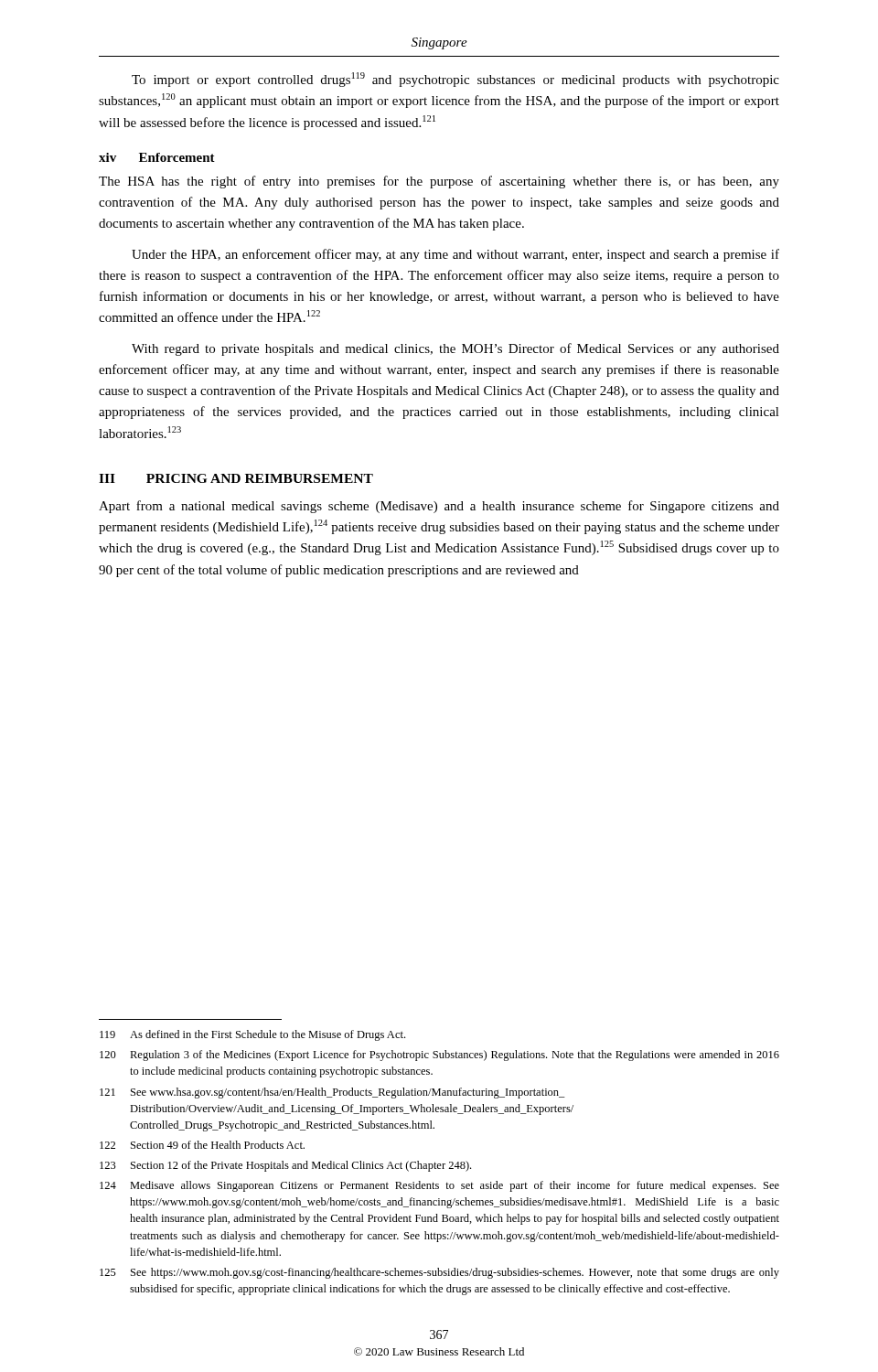Image resolution: width=878 pixels, height=1372 pixels.
Task: Find the footnote that says "125 See https://www.moh.gov.sg/cost-financing/healthcare-schemes-subsidies/drug-subsidies-schemes. However, note that"
Action: coord(439,1280)
